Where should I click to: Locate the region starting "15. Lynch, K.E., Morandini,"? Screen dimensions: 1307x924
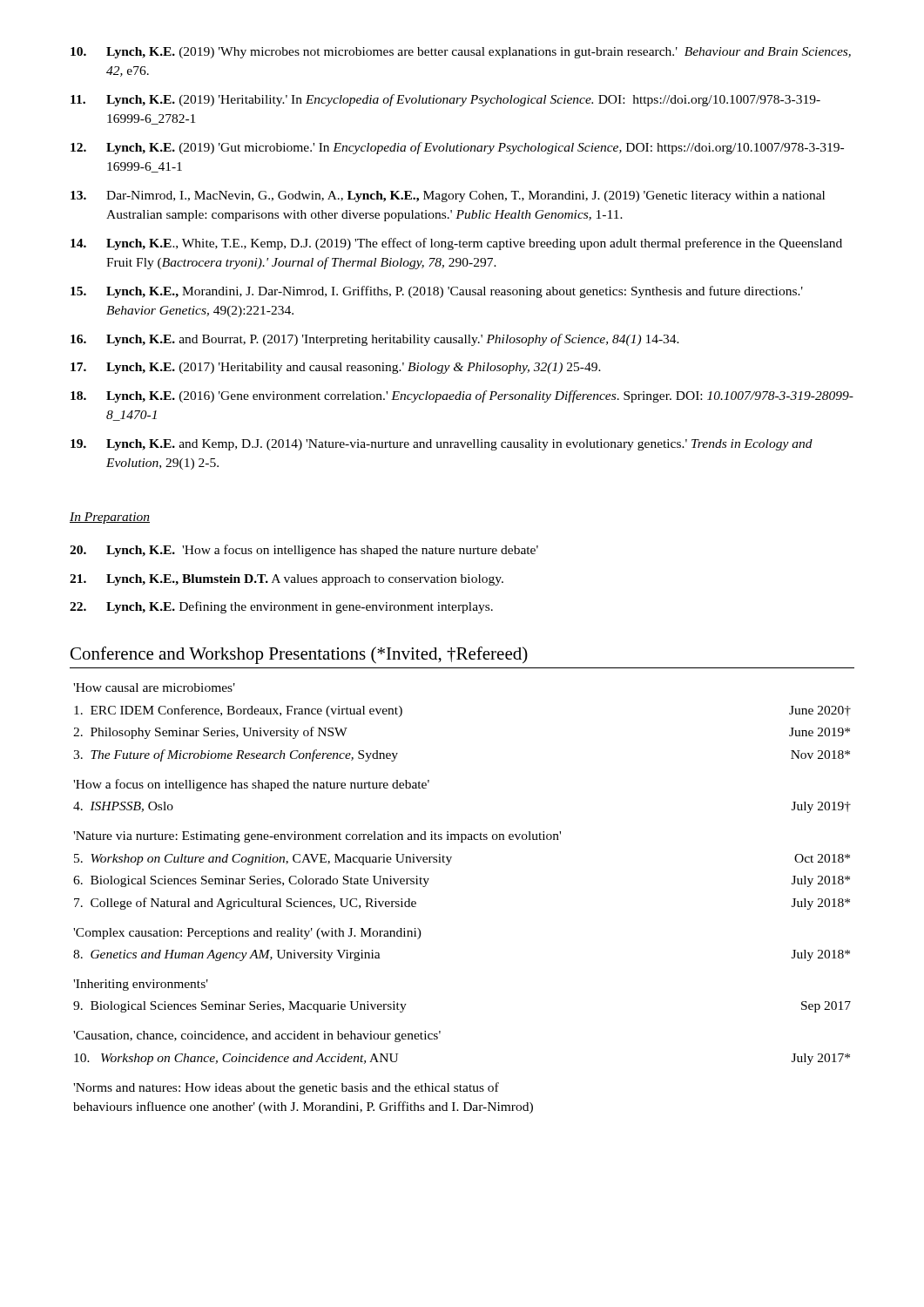pos(462,301)
